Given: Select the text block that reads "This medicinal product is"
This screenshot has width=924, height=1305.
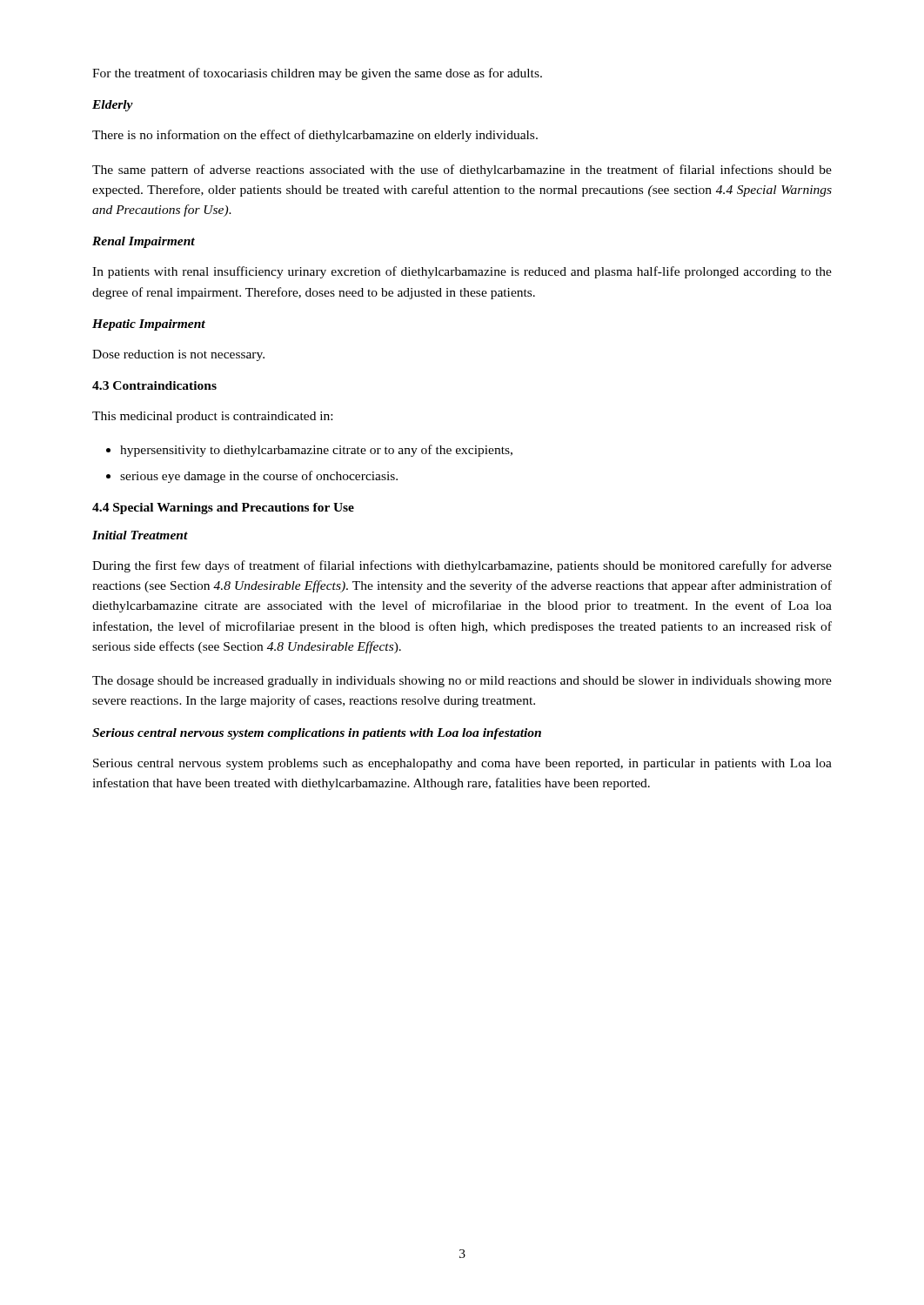Looking at the screenshot, I should pyautogui.click(x=213, y=415).
